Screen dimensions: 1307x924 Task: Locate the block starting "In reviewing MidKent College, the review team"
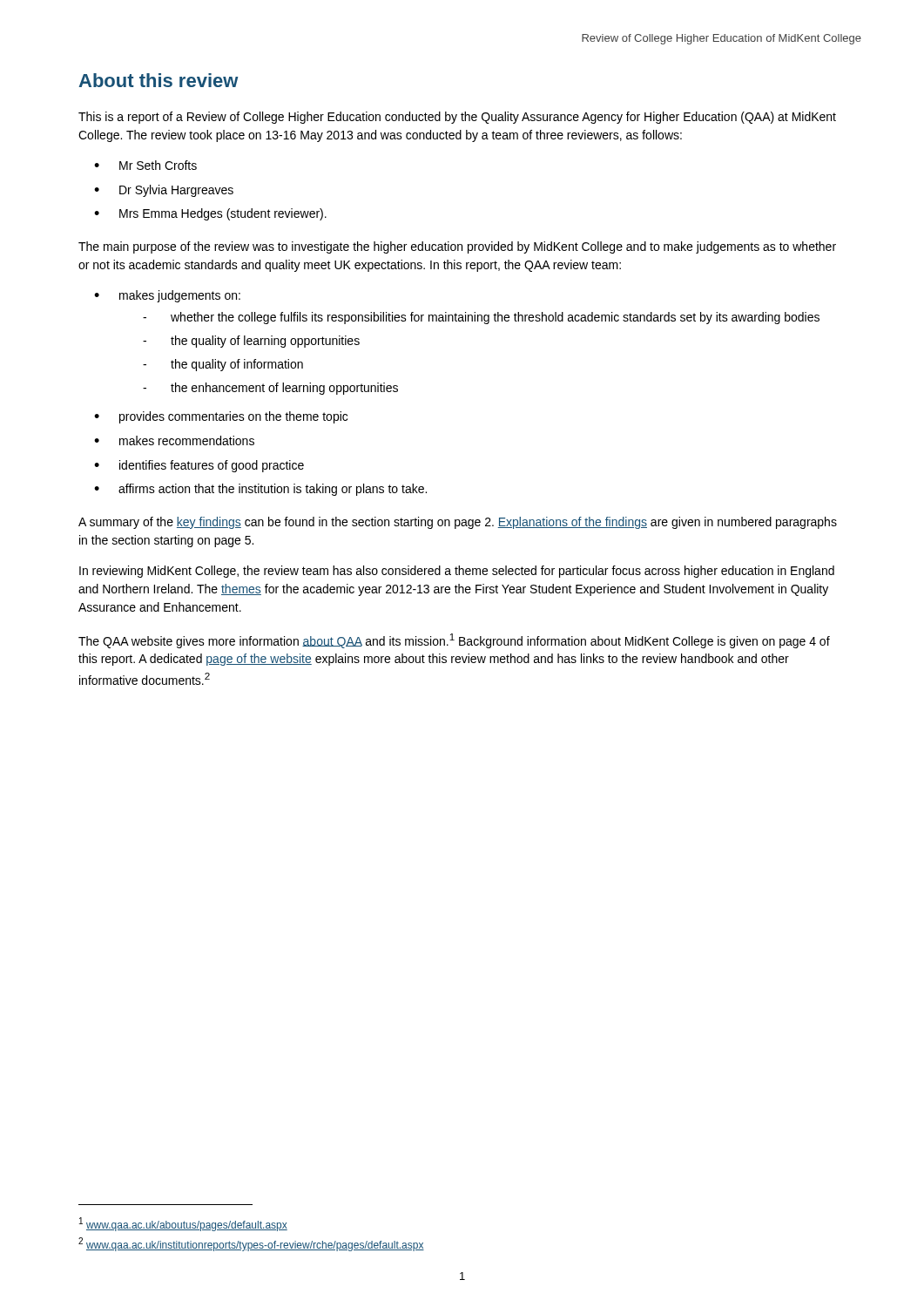point(457,589)
